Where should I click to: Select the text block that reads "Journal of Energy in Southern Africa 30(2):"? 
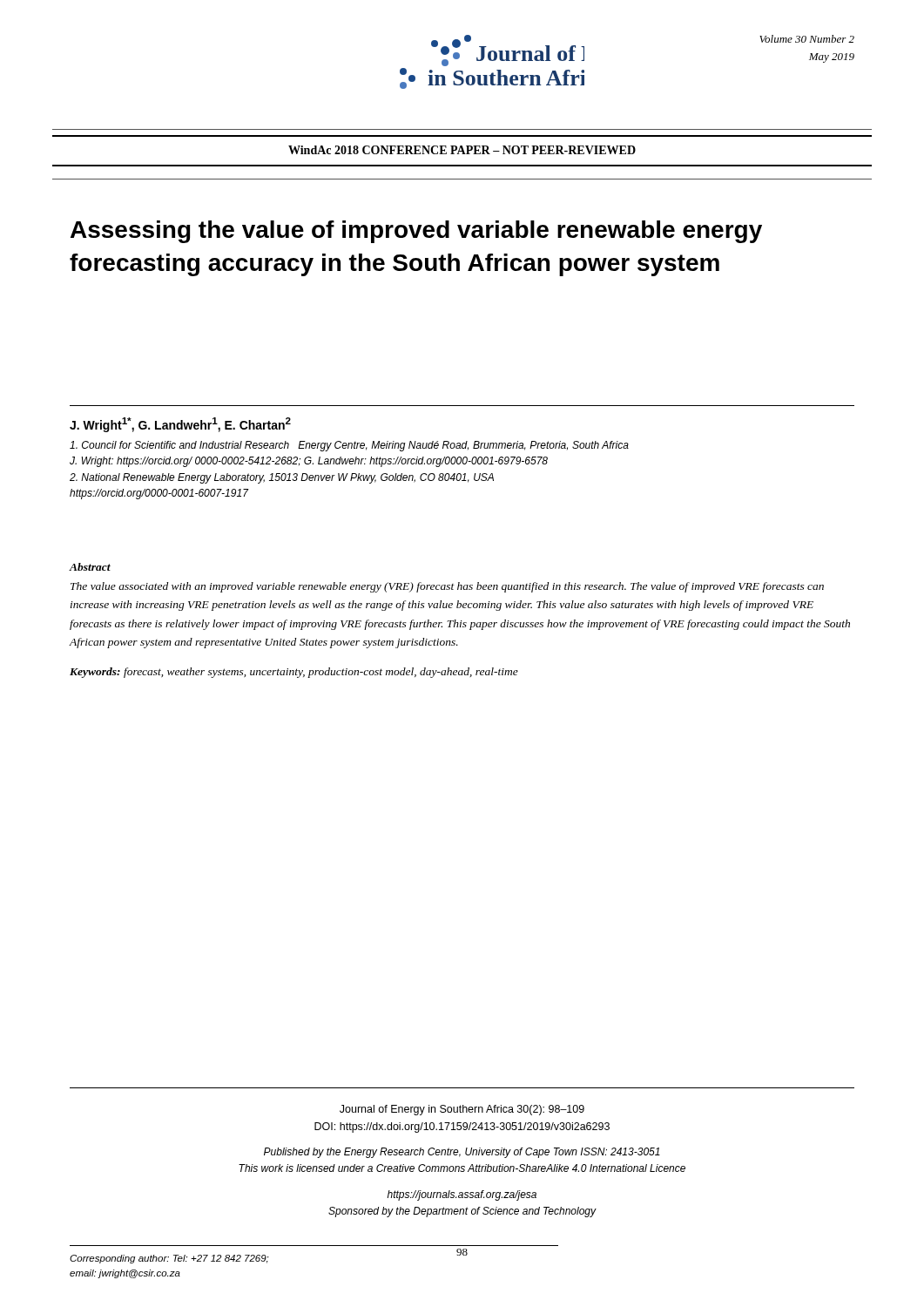(x=462, y=1118)
